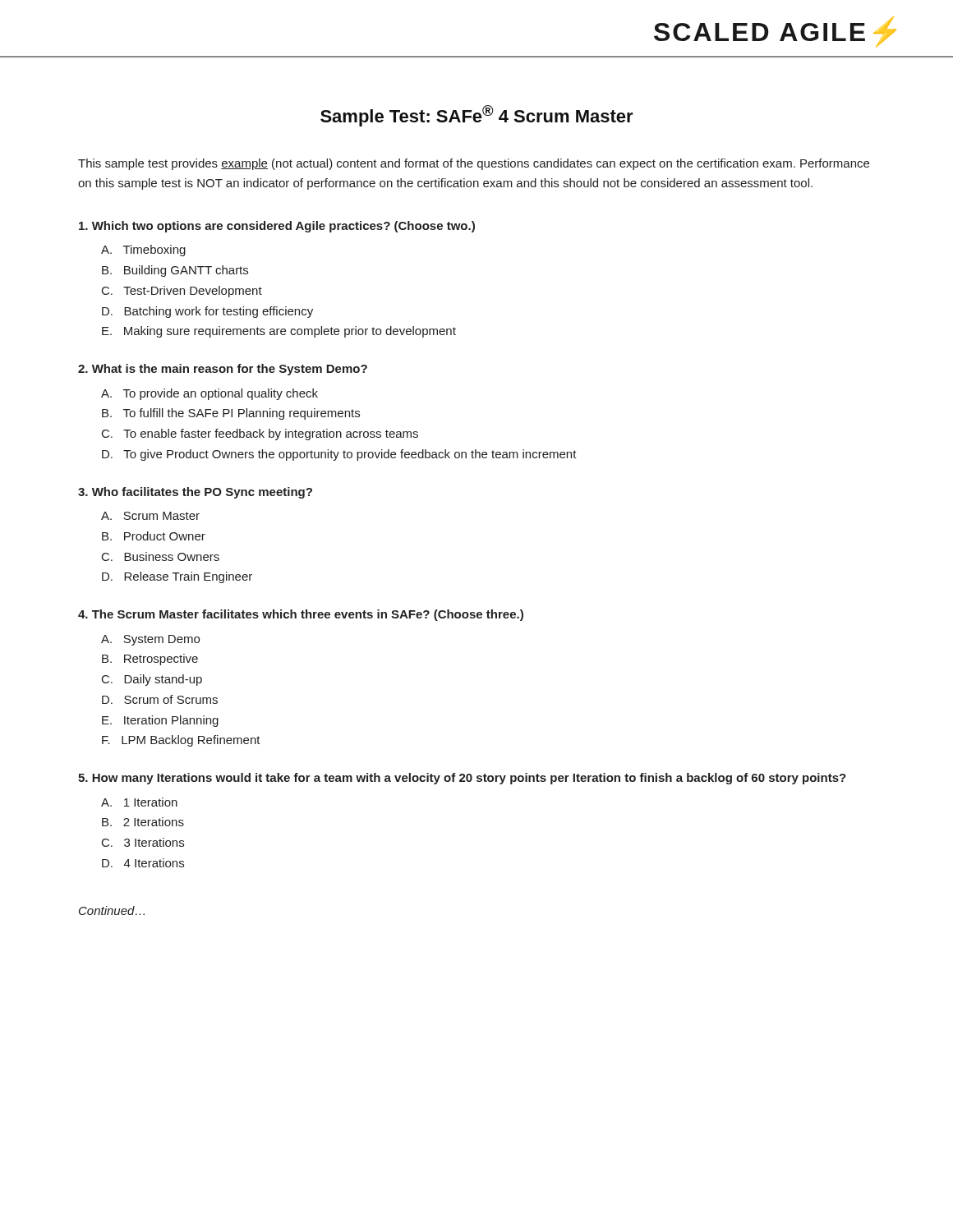Locate the list item with the text "5. How many"
Screen dimensions: 1232x953
[x=462, y=779]
